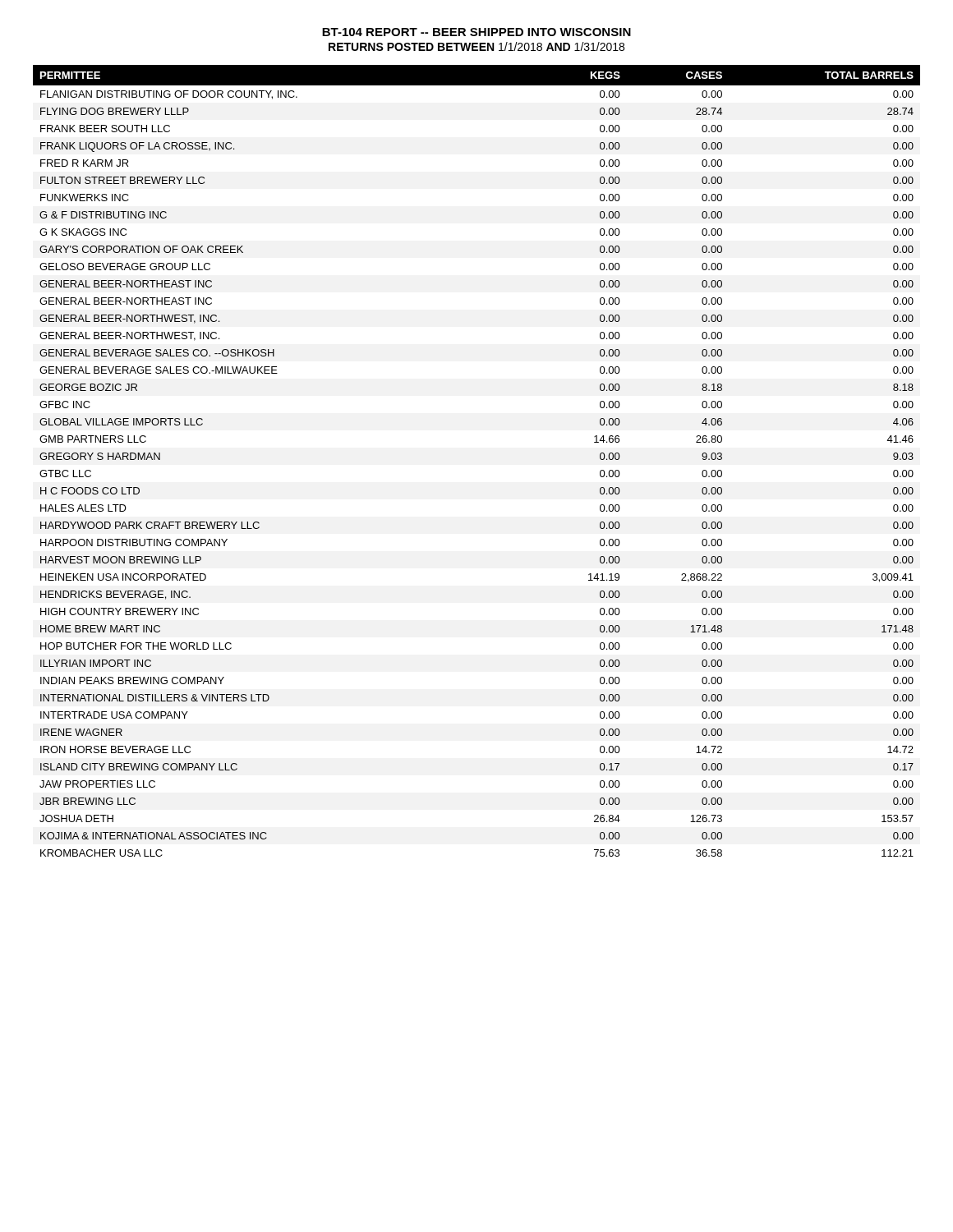Point to "BT-104 REPORT -- BEER SHIPPED INTO WISCONSIN"
Viewport: 953px width, 1232px height.
click(476, 32)
